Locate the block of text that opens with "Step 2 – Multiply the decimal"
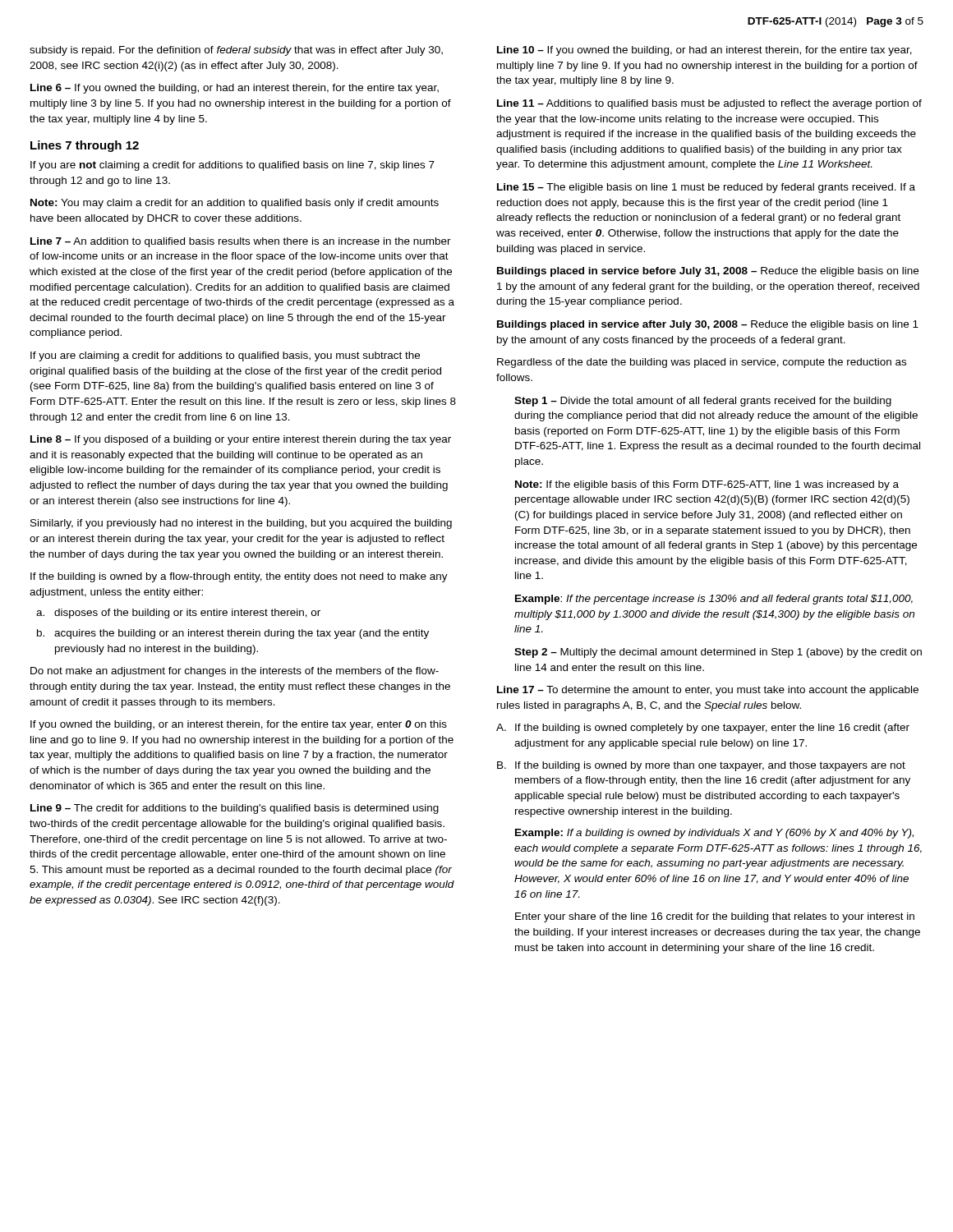953x1232 pixels. point(718,659)
